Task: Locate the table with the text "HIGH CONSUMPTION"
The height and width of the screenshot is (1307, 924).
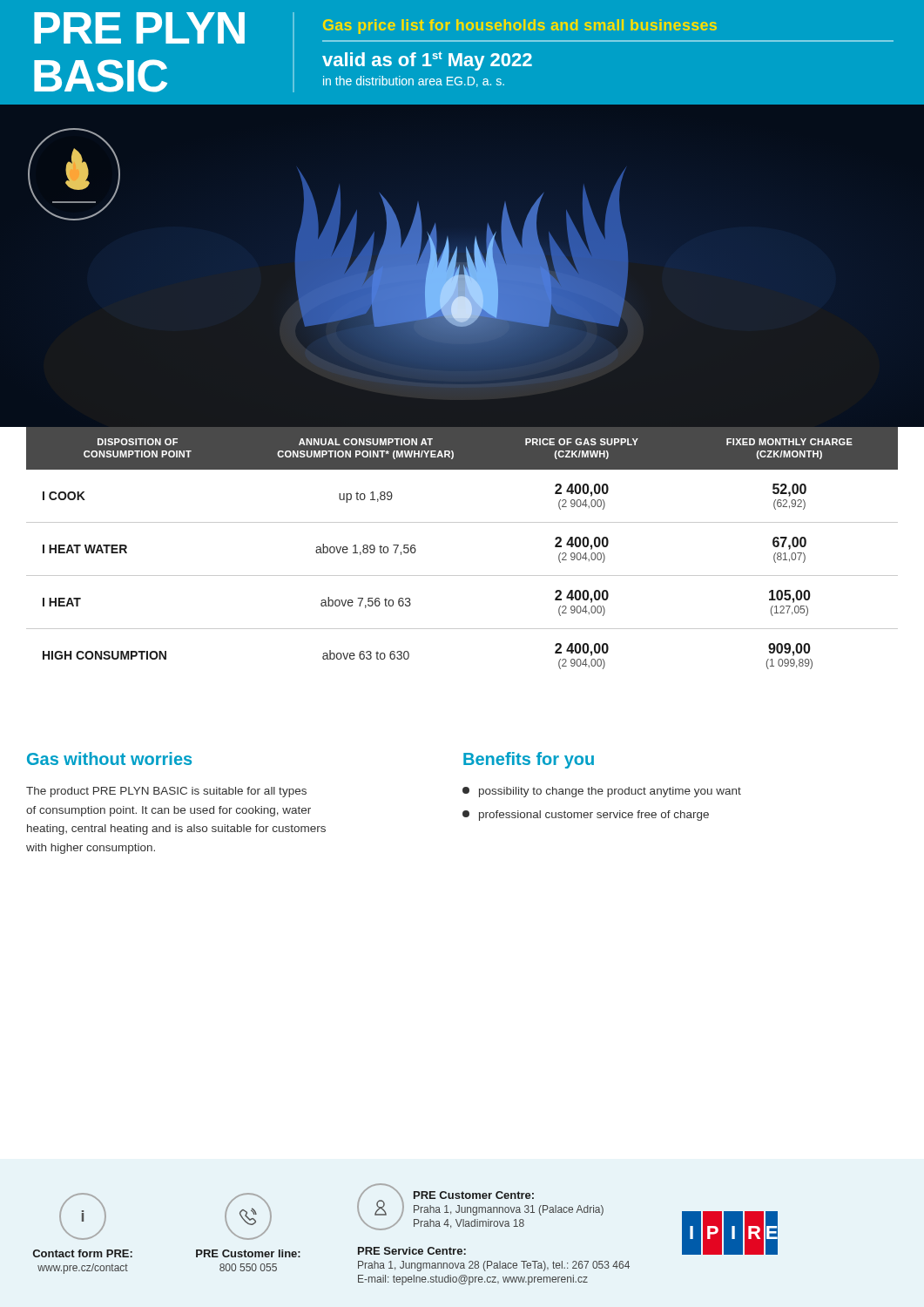Action: click(462, 554)
